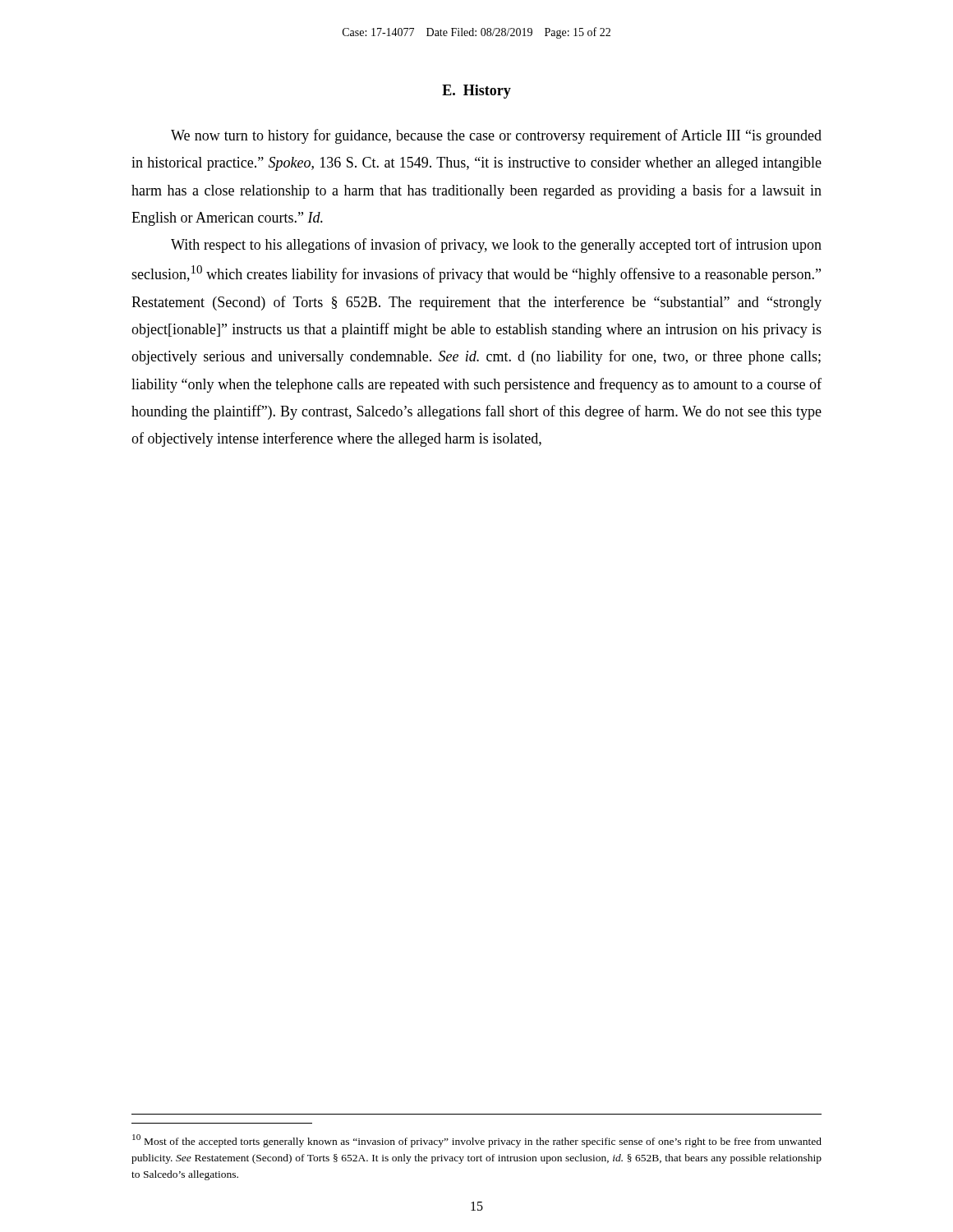The width and height of the screenshot is (953, 1232).
Task: Click on the element starting "10 Most of the accepted"
Action: coord(476,1156)
